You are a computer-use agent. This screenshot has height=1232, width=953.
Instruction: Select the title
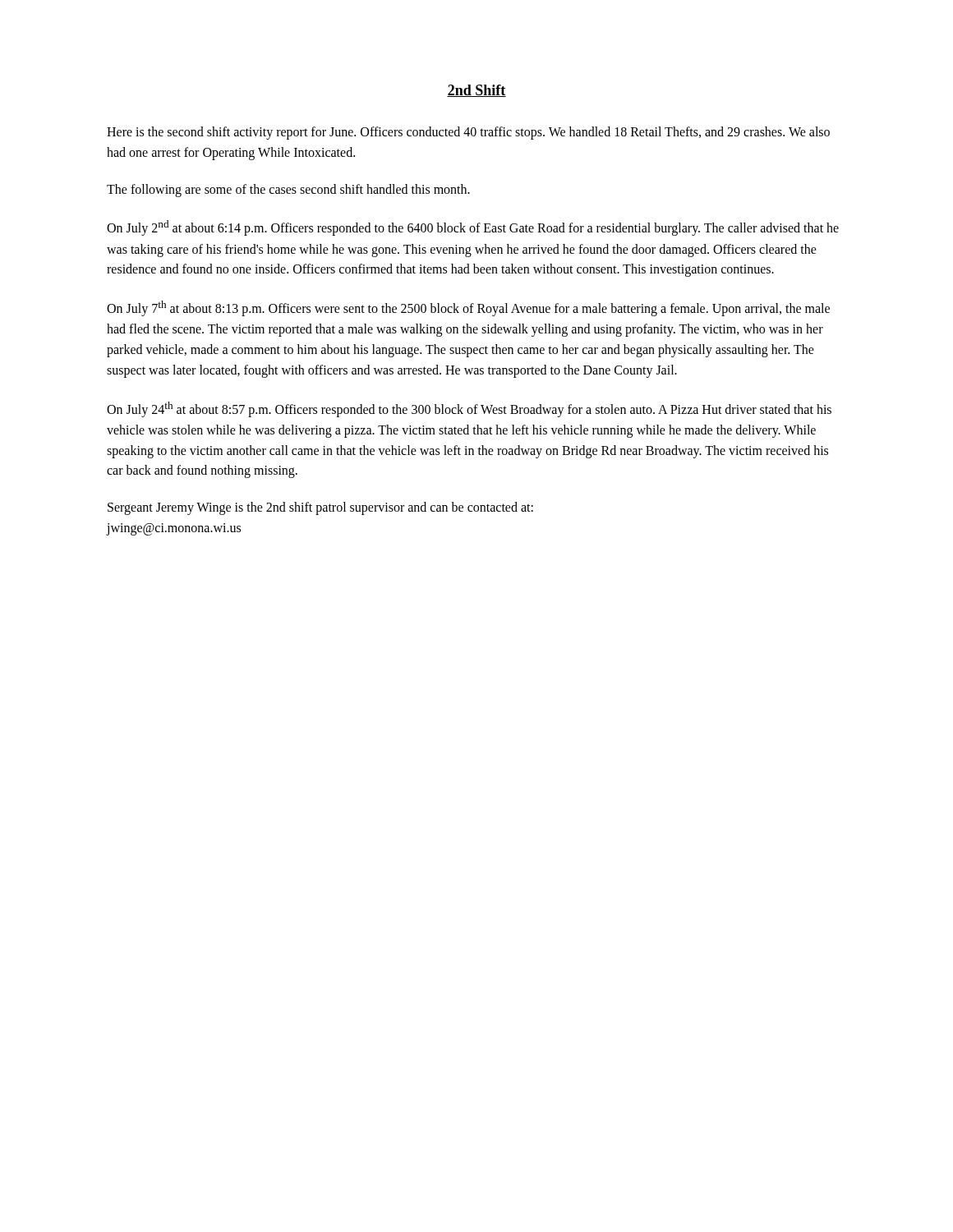(x=476, y=90)
